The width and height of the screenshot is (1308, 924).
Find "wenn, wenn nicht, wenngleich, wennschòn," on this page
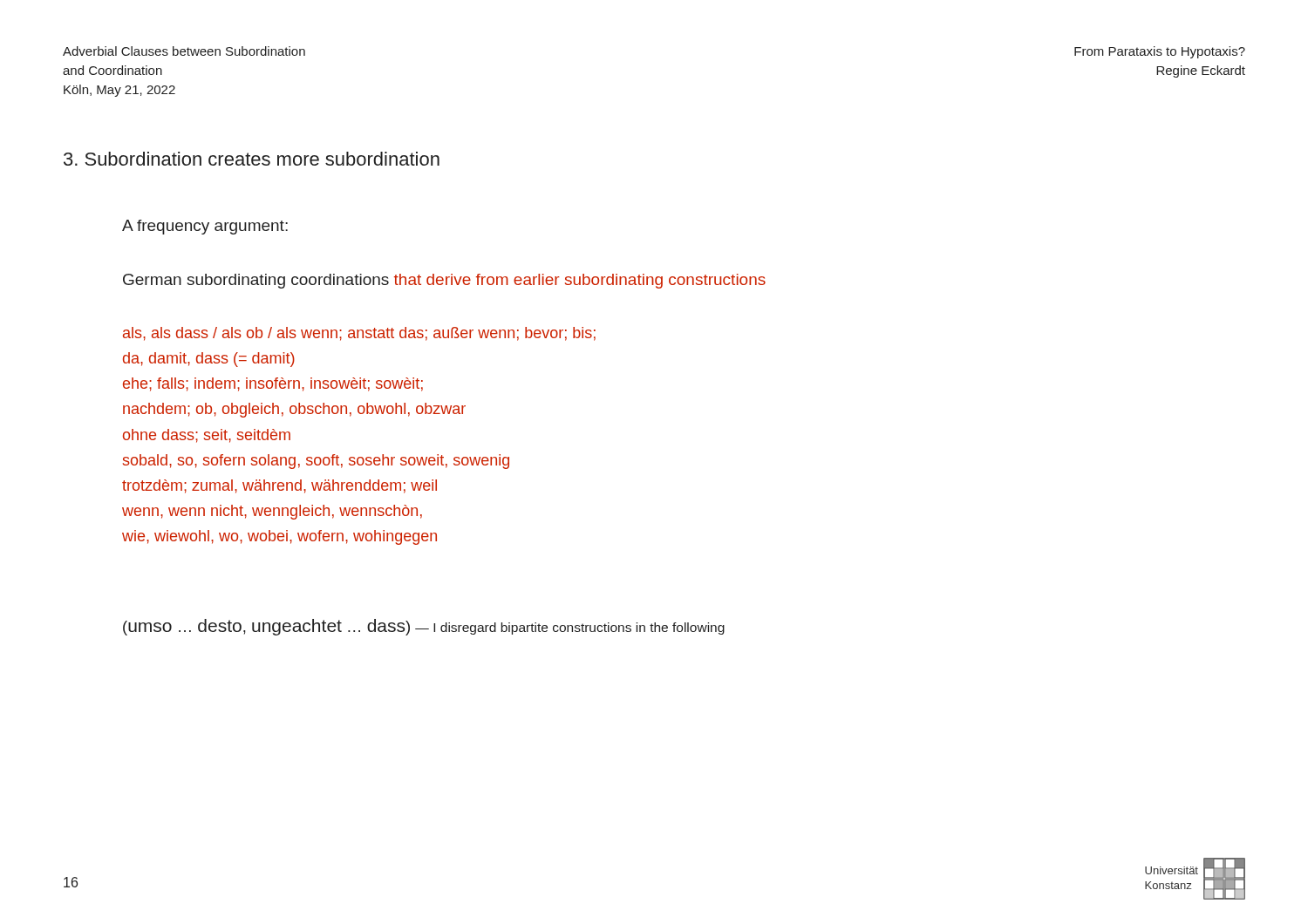(x=273, y=511)
